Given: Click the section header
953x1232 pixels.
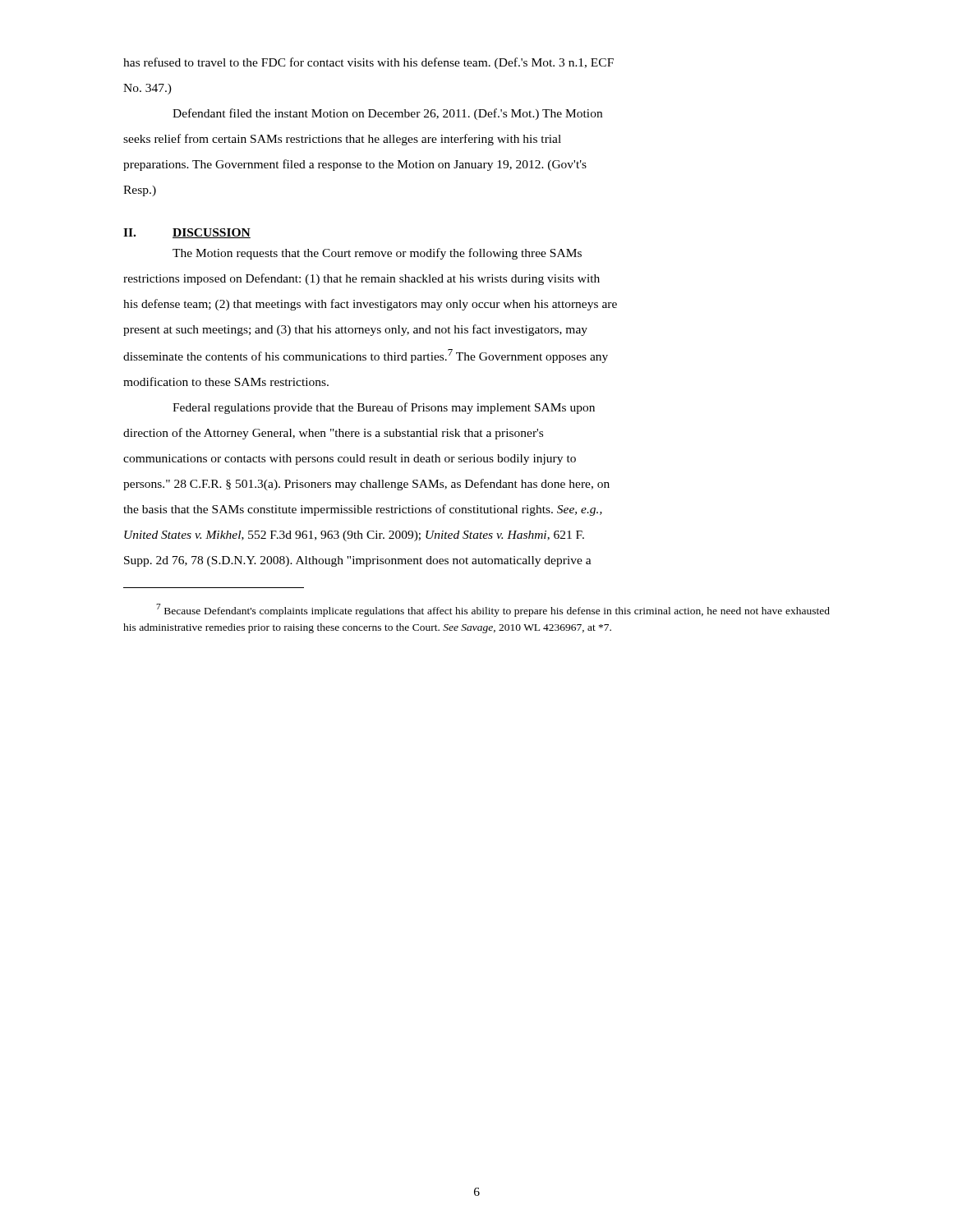Looking at the screenshot, I should (x=476, y=232).
